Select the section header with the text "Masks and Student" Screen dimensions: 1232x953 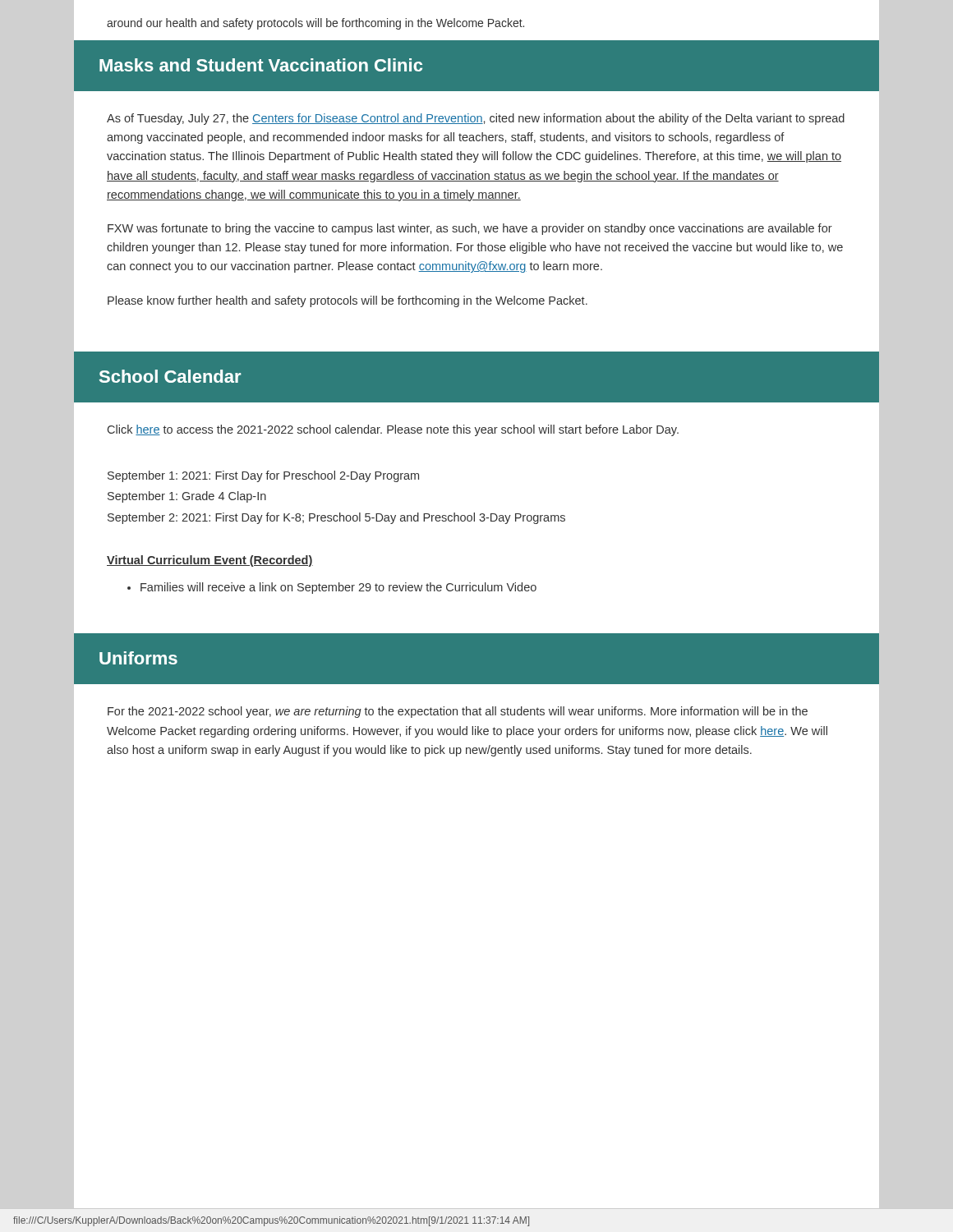point(261,65)
